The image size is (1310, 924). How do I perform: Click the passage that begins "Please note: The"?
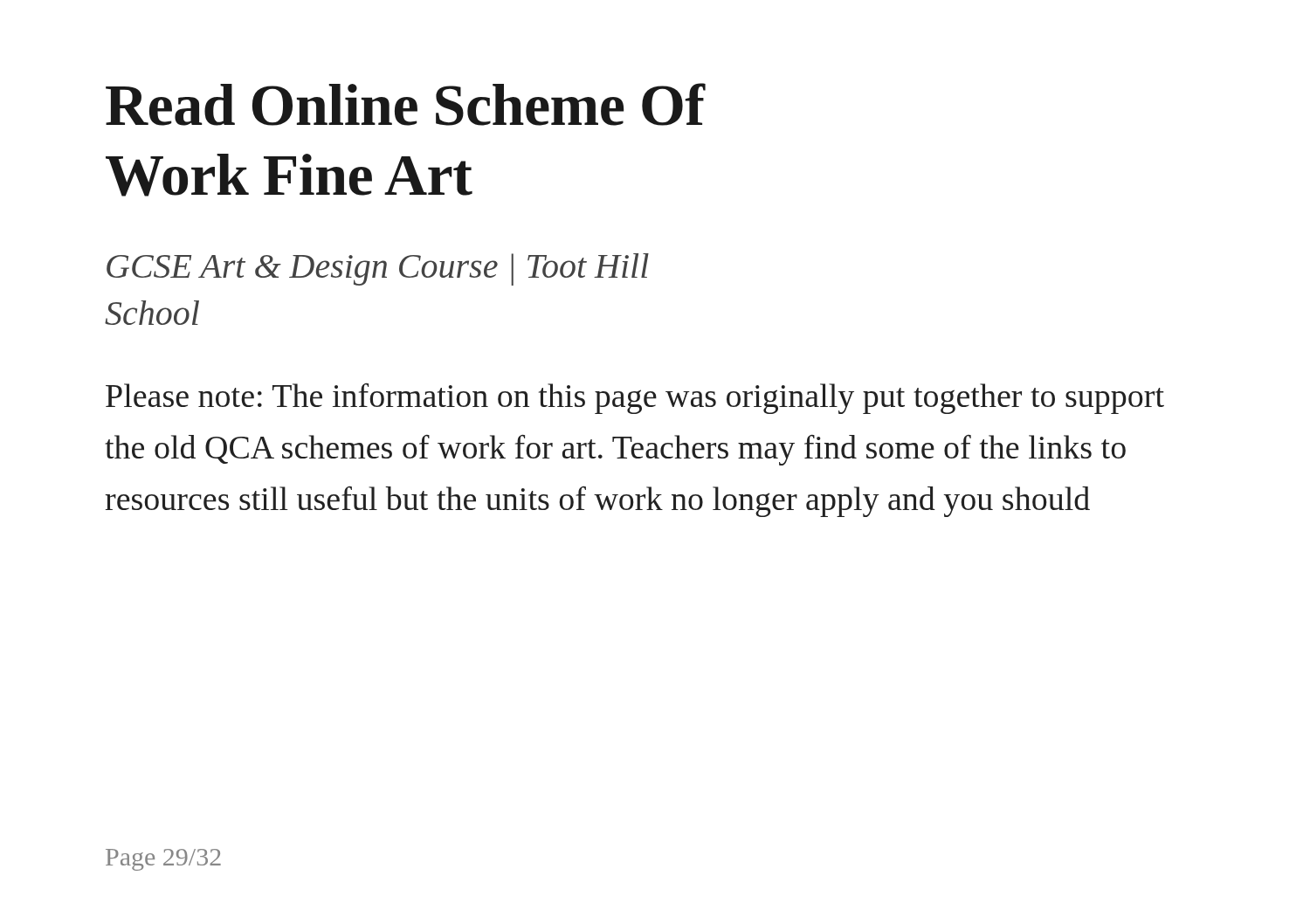click(655, 448)
